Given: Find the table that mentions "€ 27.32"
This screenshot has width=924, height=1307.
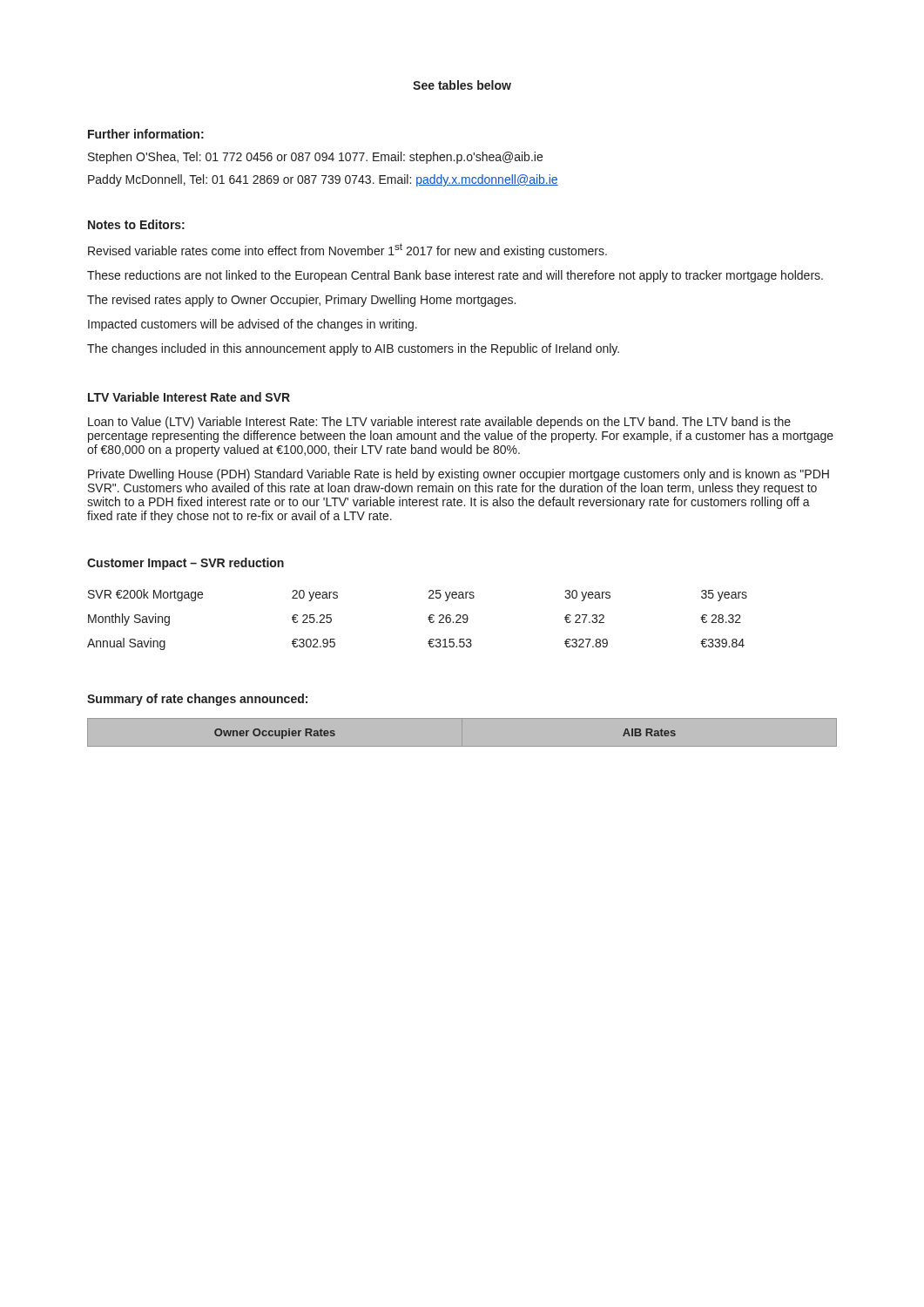Looking at the screenshot, I should pyautogui.click(x=462, y=618).
